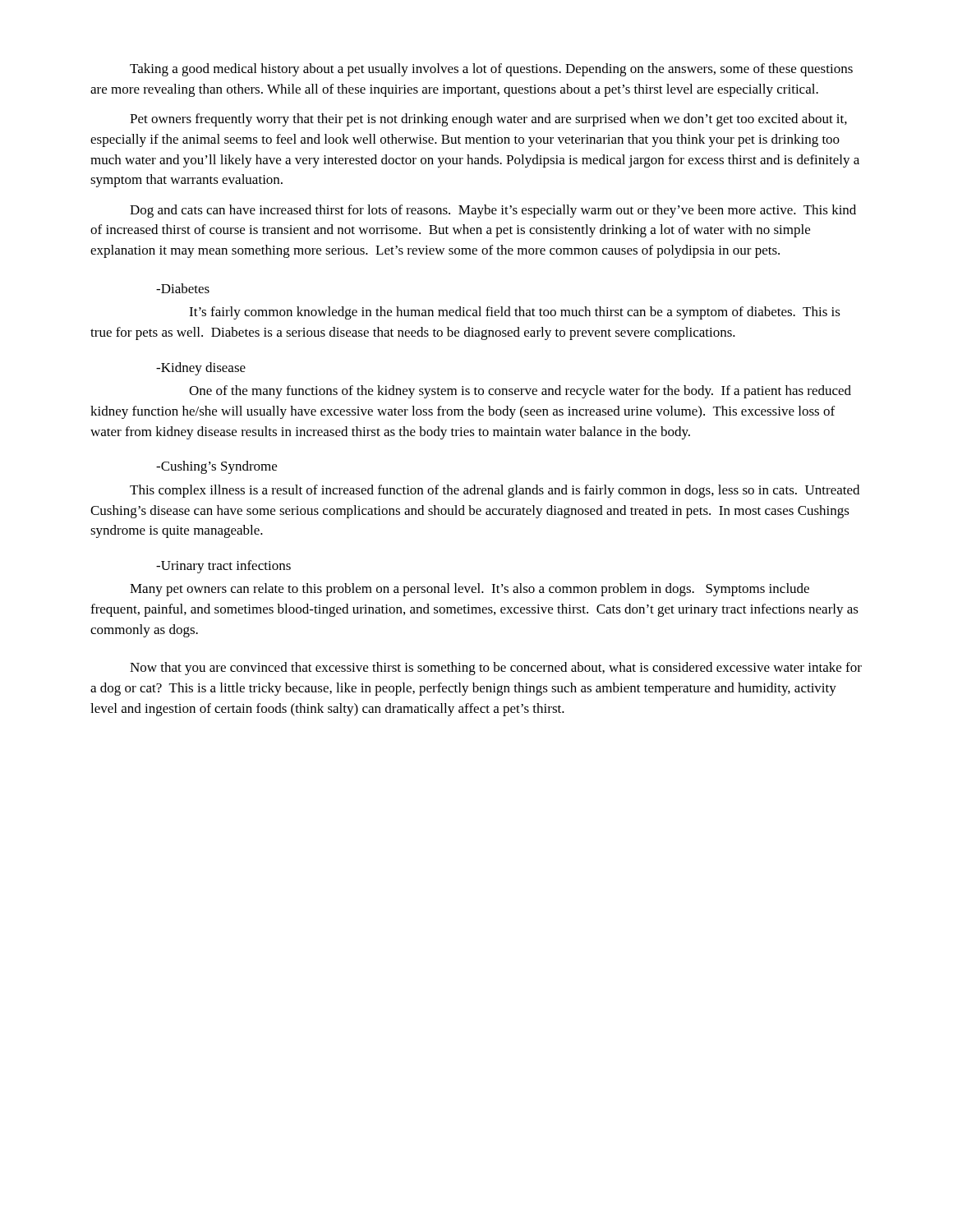Viewport: 953px width, 1232px height.
Task: Find the region starting "This complex illness is"
Action: point(475,509)
